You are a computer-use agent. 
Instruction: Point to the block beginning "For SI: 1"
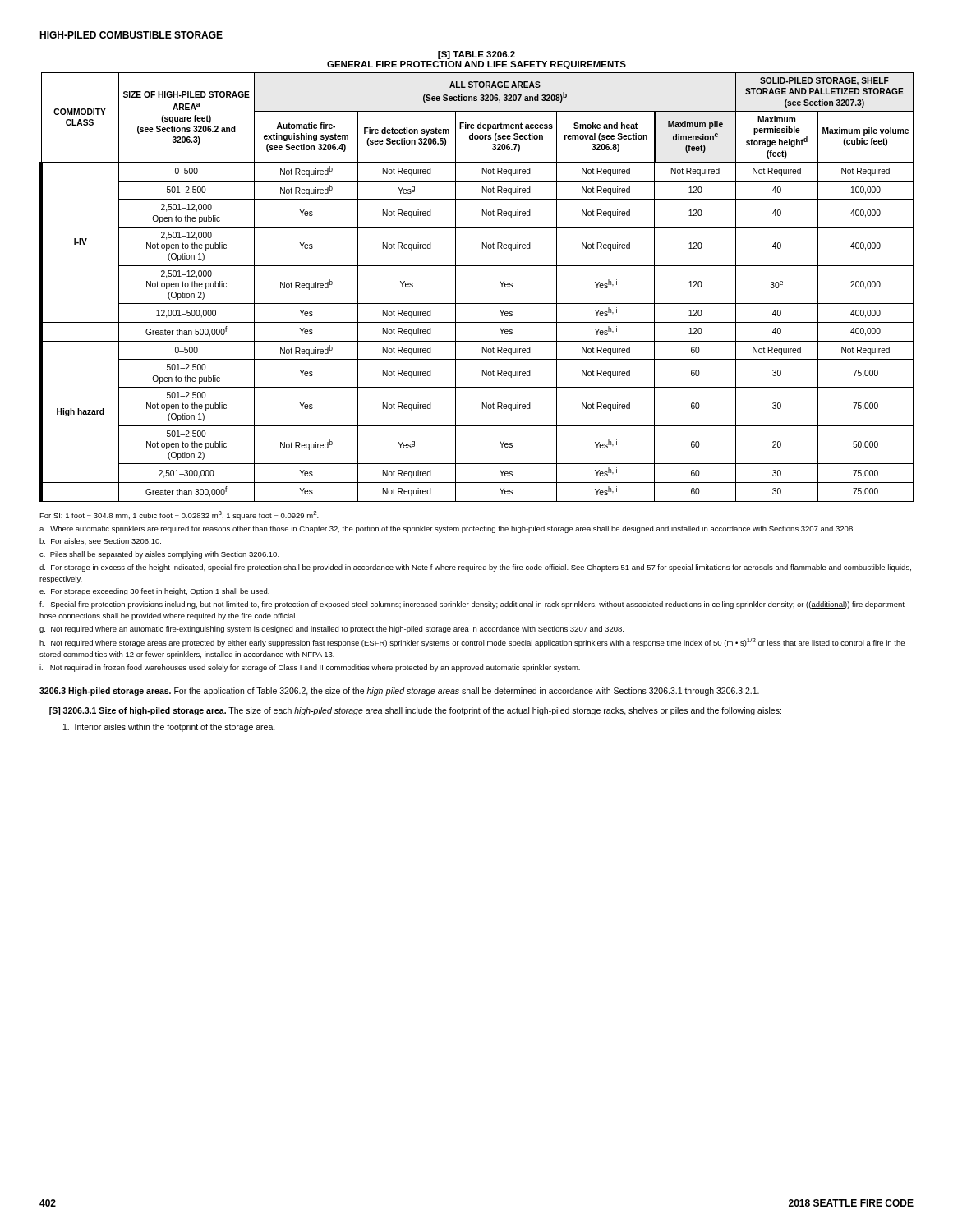point(476,591)
